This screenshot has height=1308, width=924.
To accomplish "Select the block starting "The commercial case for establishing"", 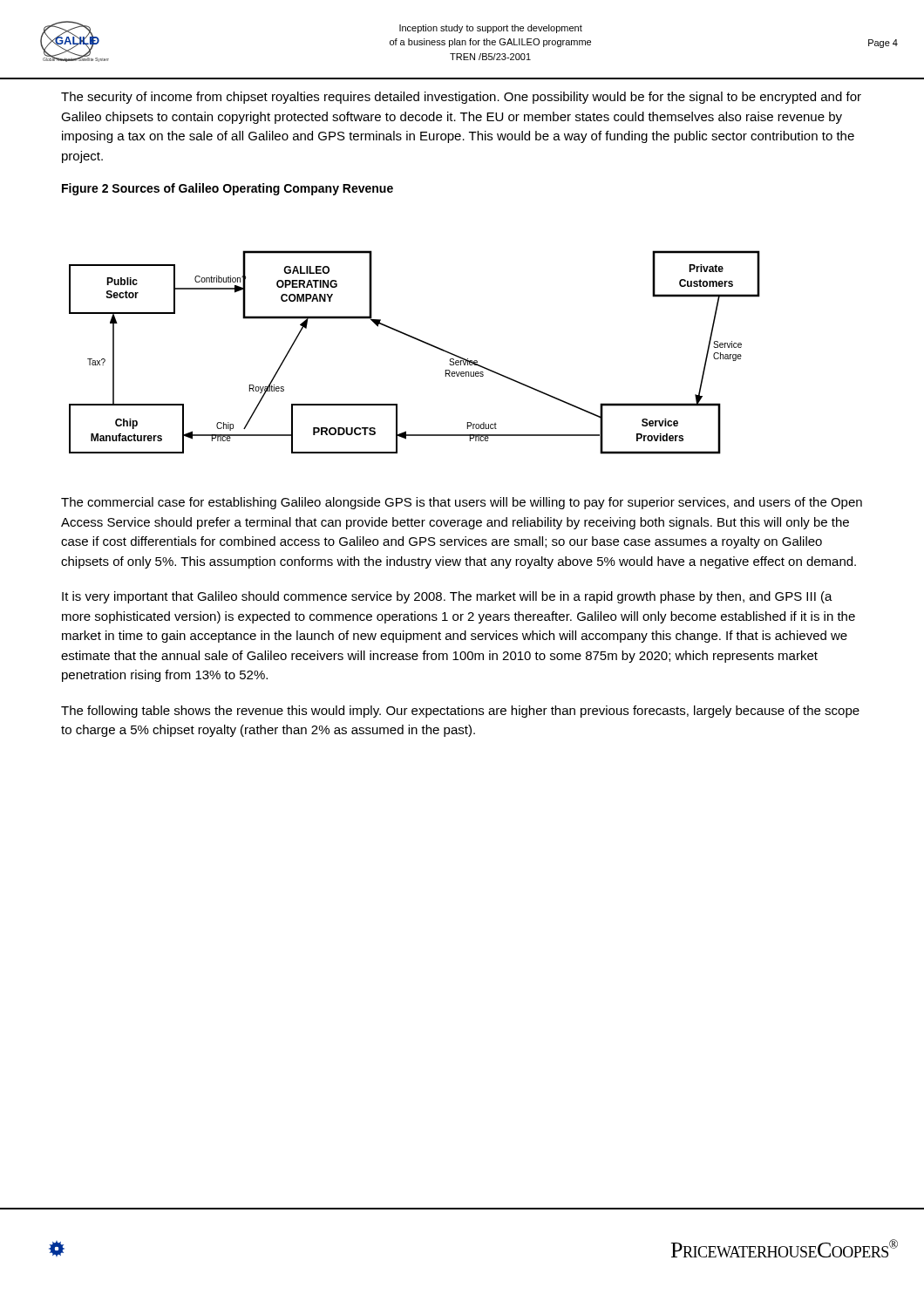I will point(462,531).
